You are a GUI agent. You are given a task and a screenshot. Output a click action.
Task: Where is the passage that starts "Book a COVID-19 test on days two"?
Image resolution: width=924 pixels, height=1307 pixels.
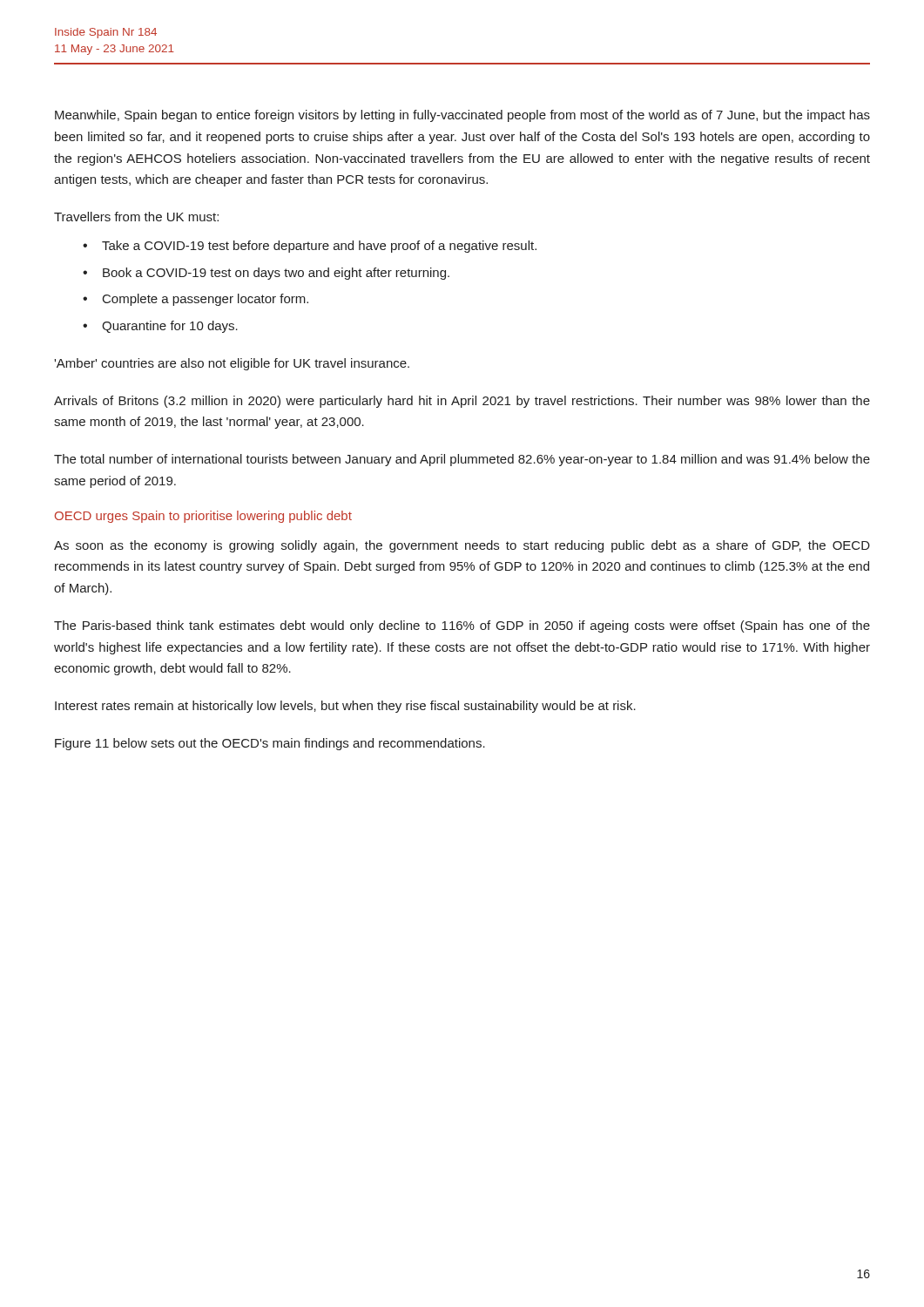(276, 272)
